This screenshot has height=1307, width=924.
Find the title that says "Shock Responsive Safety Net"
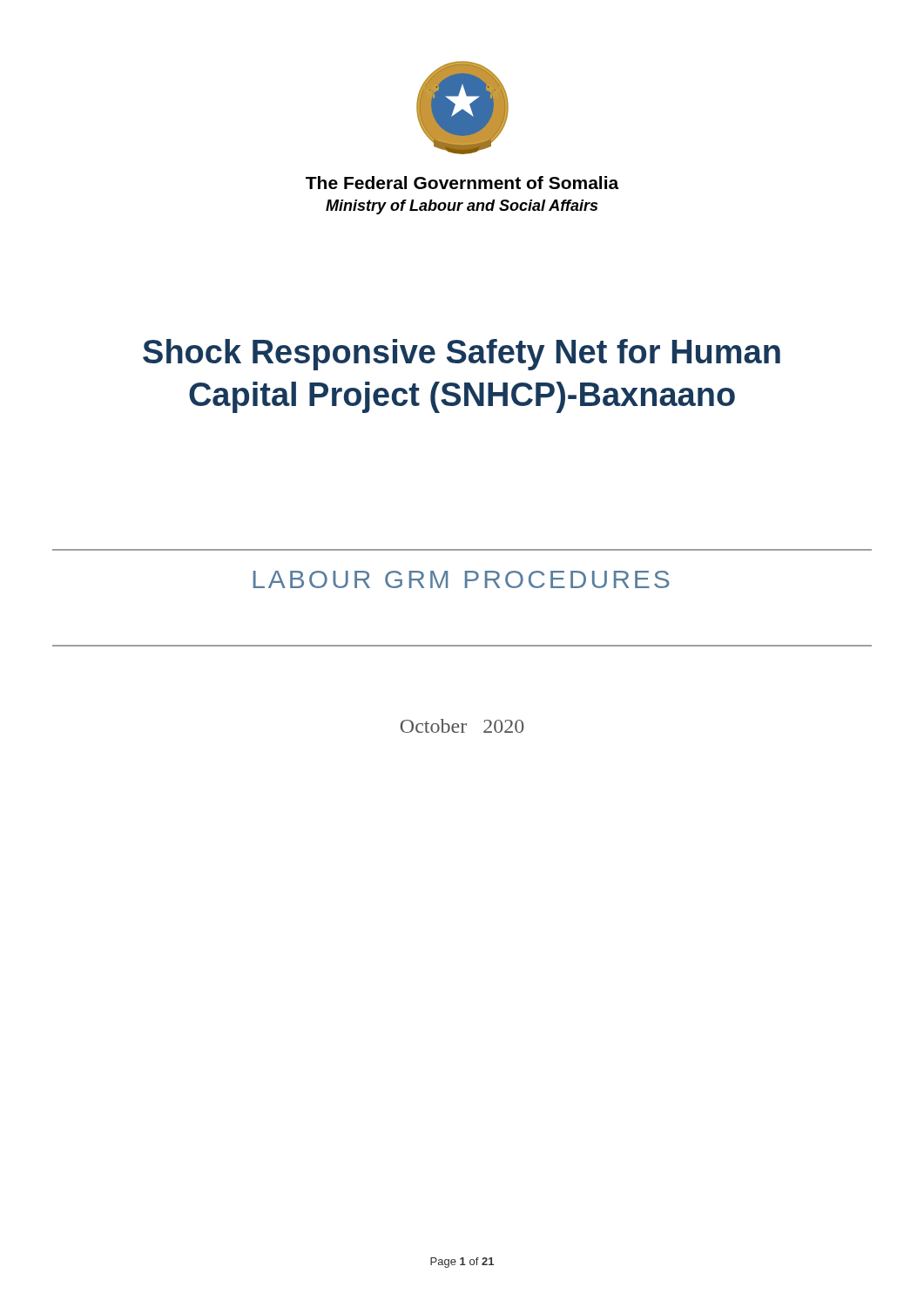point(462,374)
